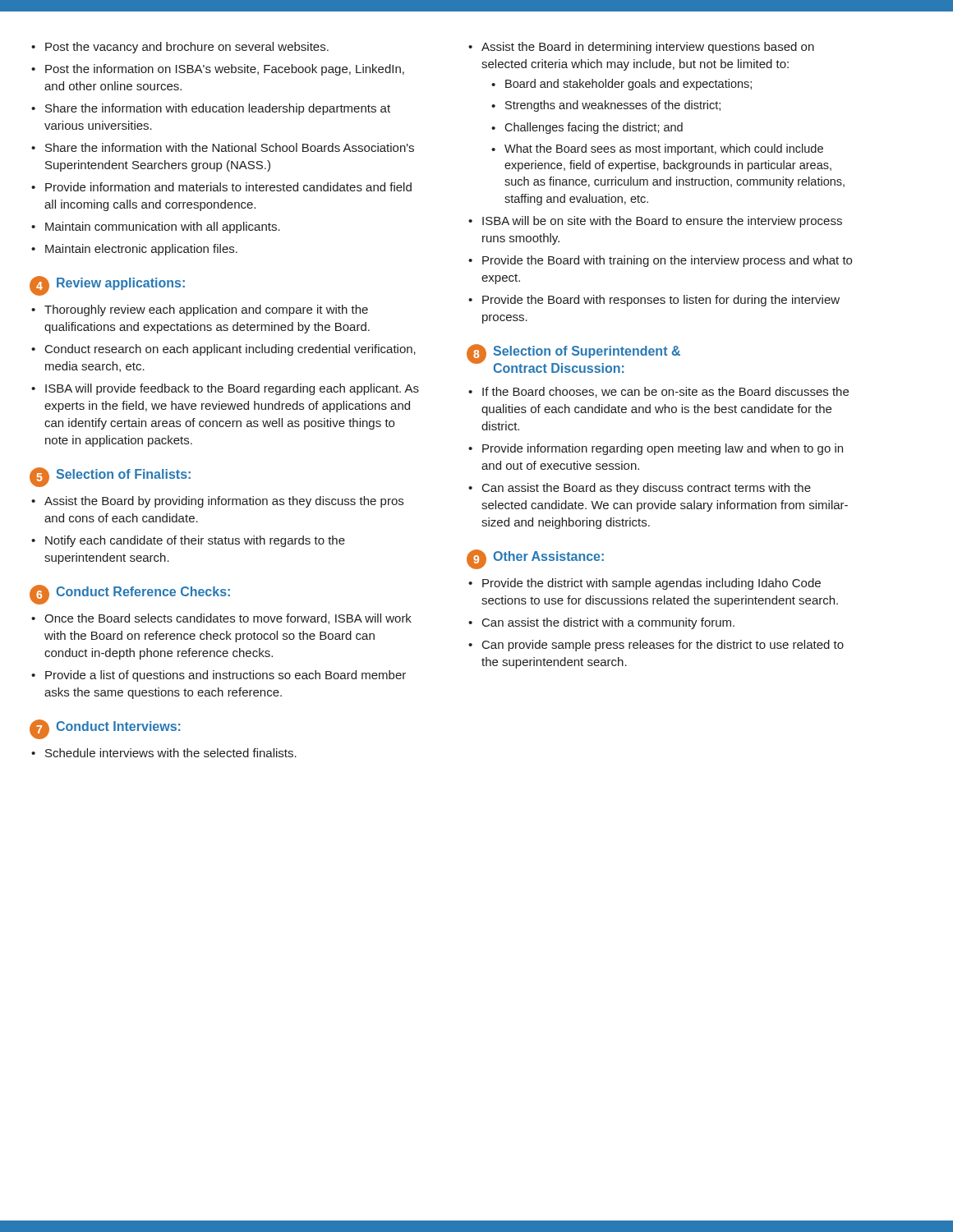Click on the block starting "Provide information regarding open meeting law and"
The height and width of the screenshot is (1232, 953).
(663, 456)
